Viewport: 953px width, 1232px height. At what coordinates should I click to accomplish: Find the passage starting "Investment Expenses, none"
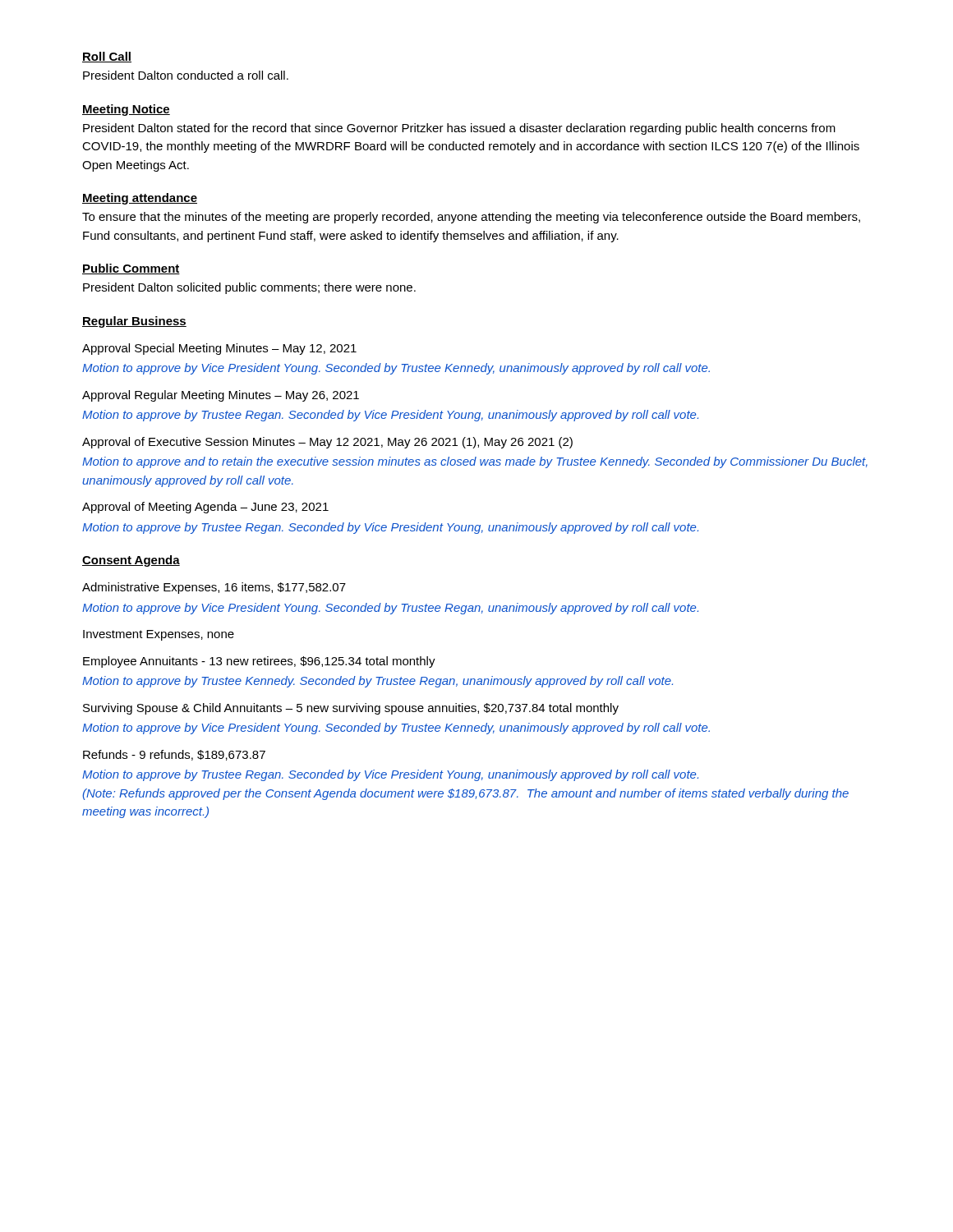coord(158,634)
